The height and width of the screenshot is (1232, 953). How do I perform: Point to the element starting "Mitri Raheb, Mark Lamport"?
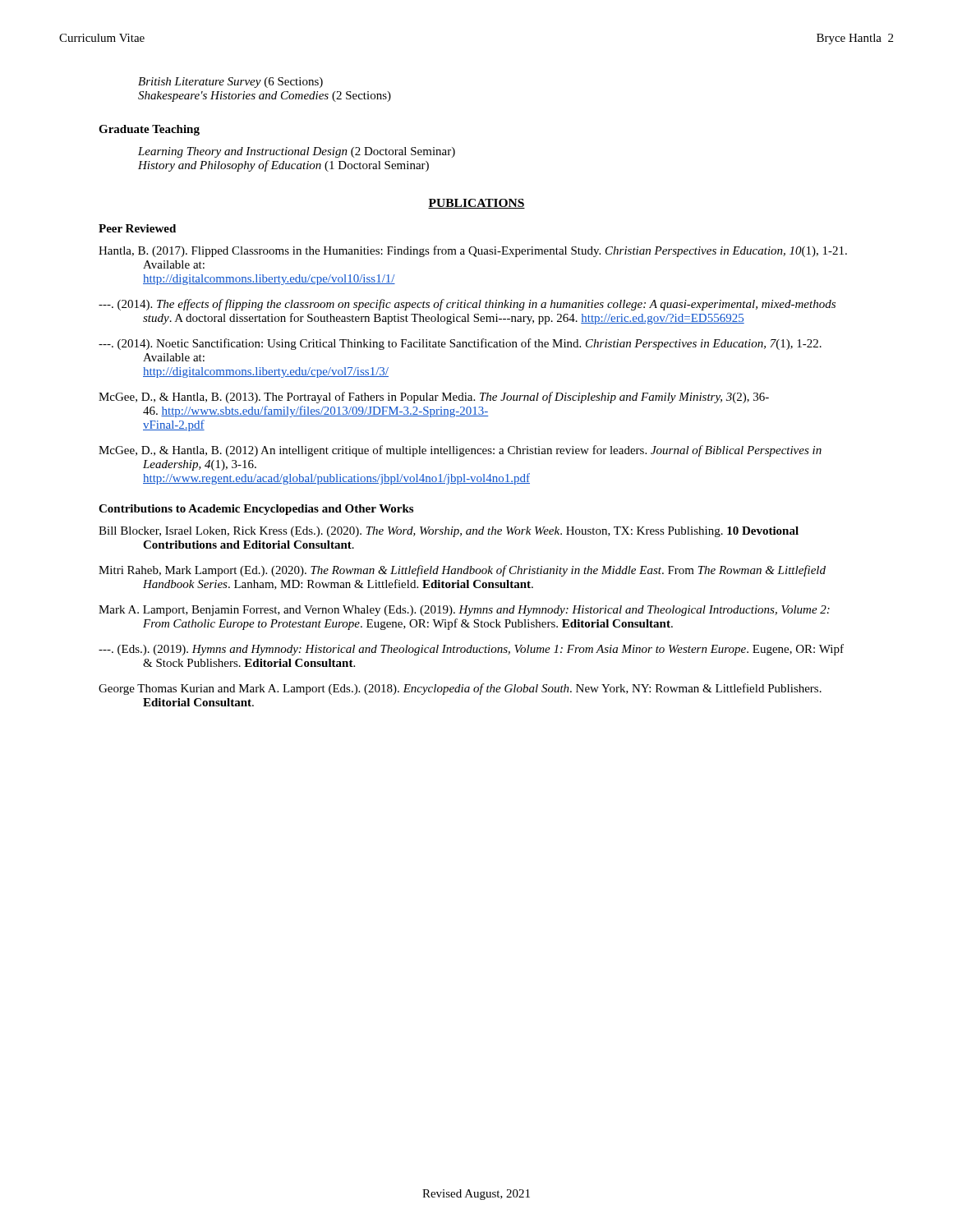[x=462, y=577]
